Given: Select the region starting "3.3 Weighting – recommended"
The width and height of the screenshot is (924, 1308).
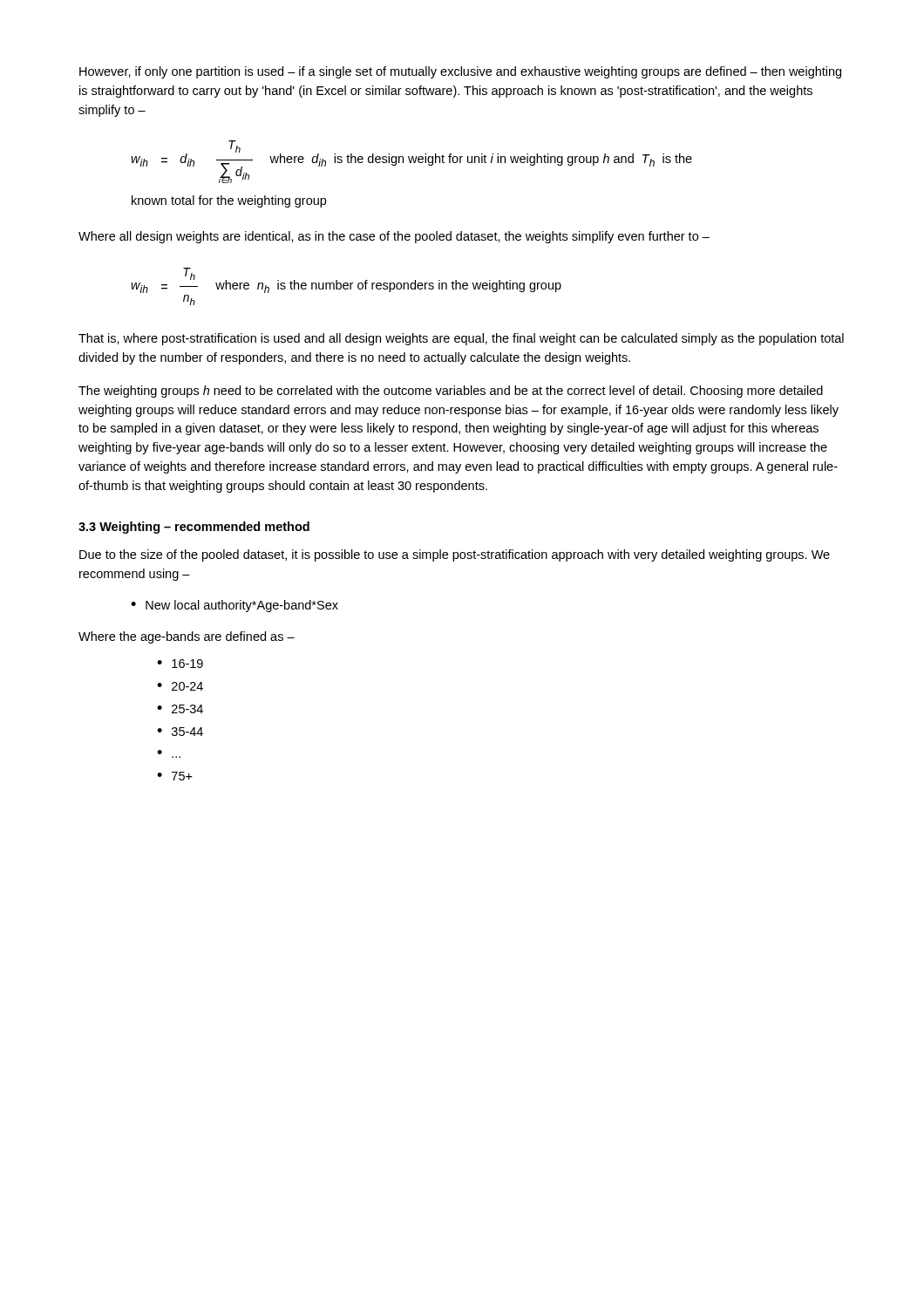Looking at the screenshot, I should point(194,527).
